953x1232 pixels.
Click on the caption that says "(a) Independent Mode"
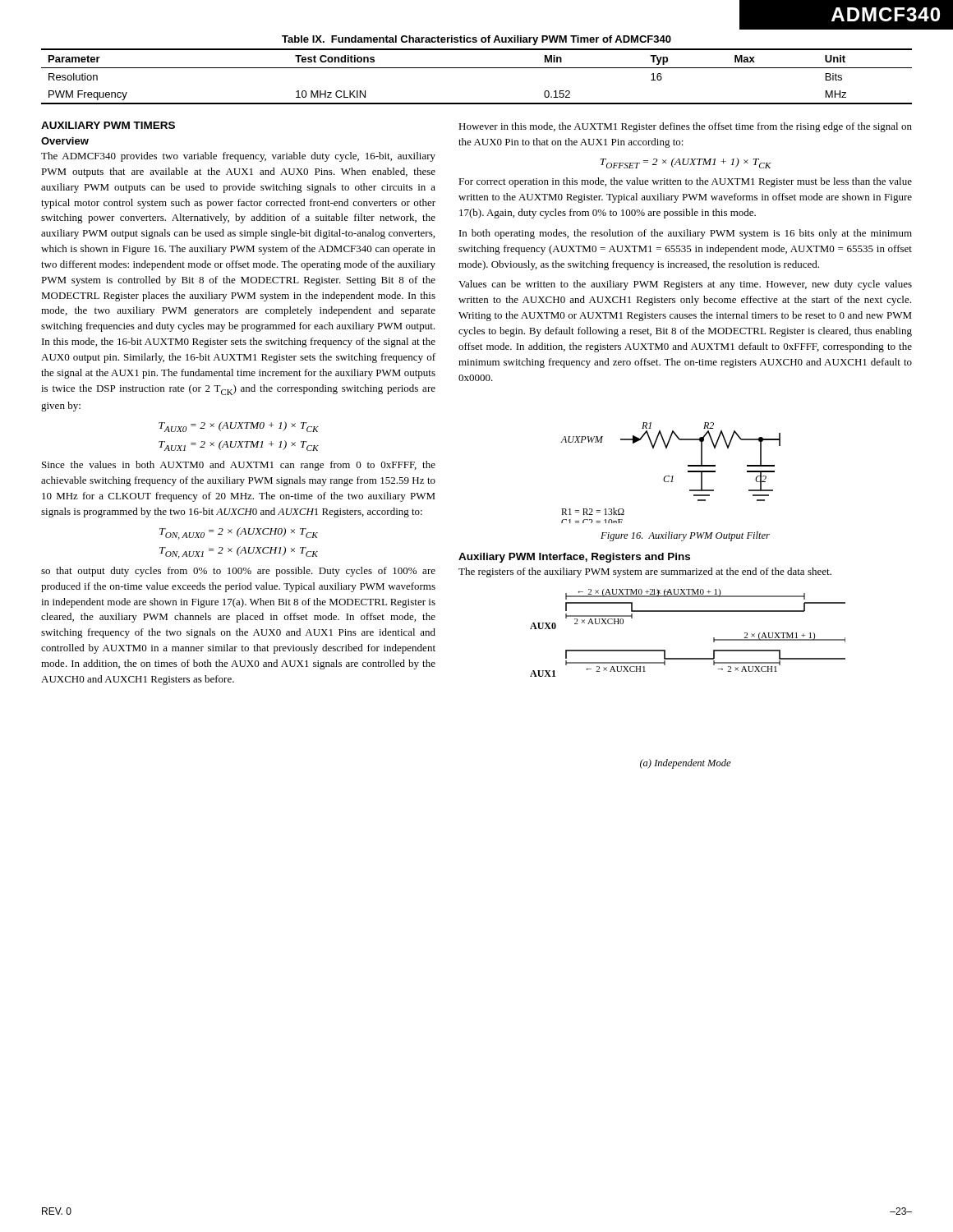point(685,764)
